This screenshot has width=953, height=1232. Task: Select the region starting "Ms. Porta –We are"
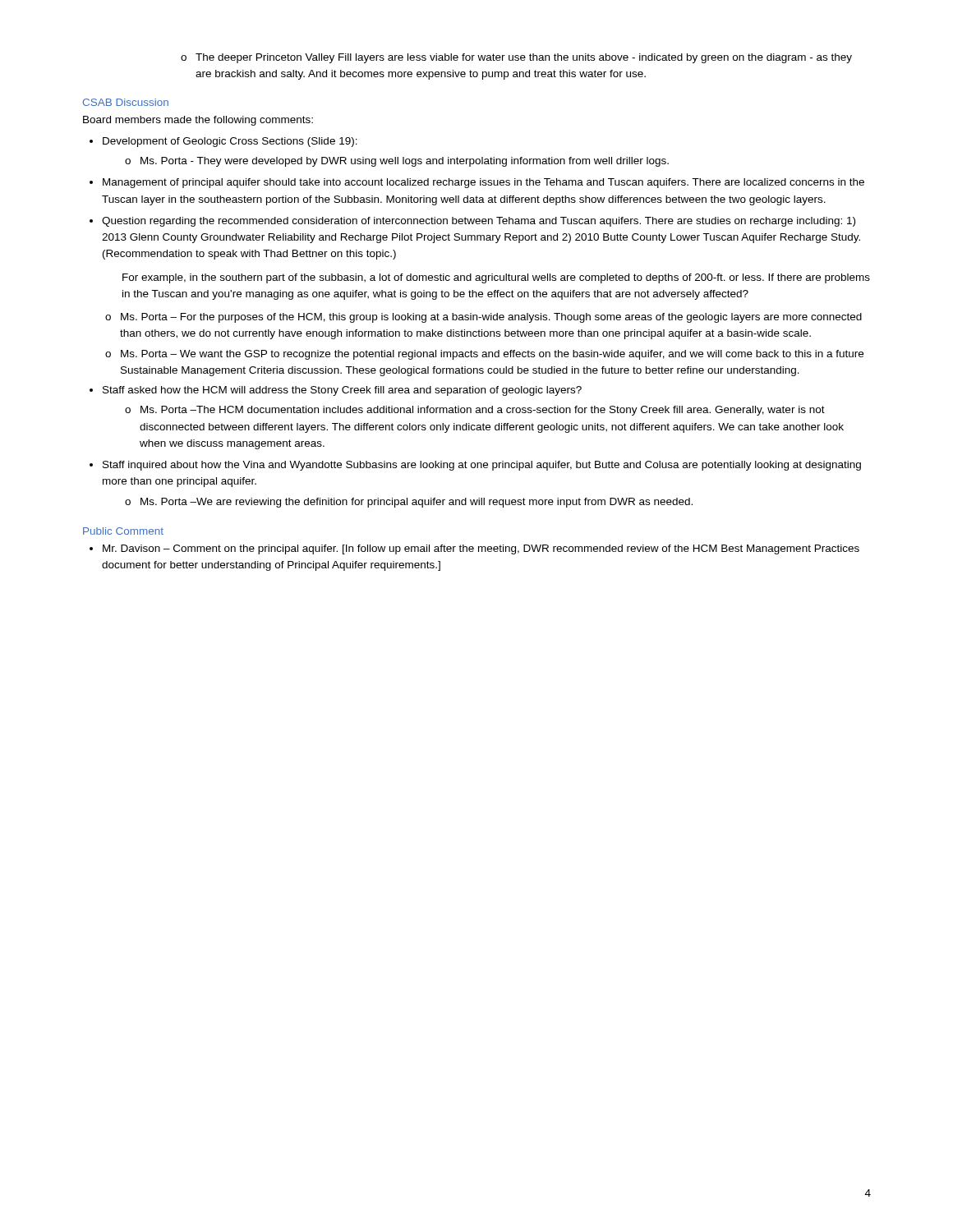point(417,501)
